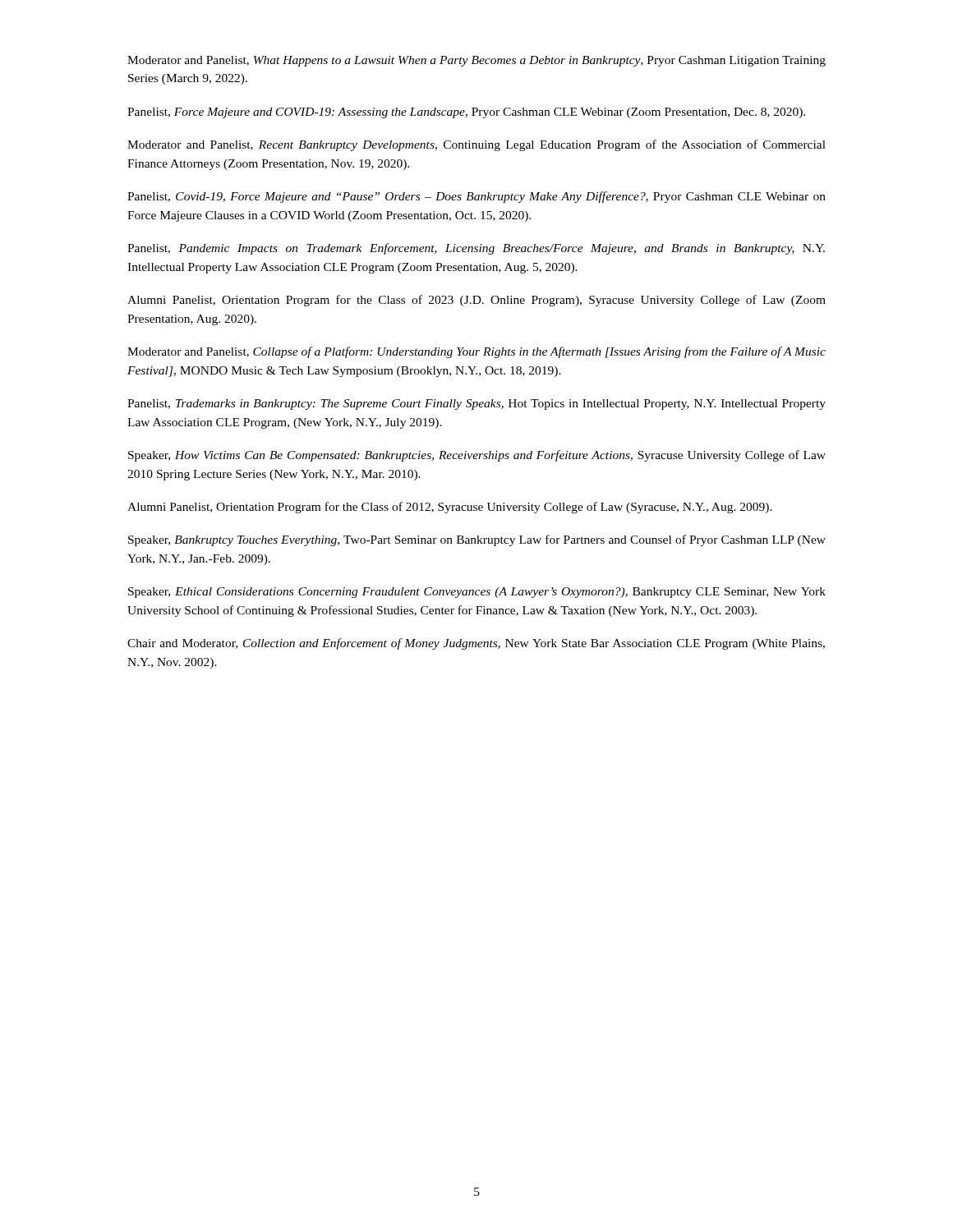The height and width of the screenshot is (1232, 953).
Task: Locate the list item that reads "Panelist, Covid-19, Force Majeure and “Pause” Orders"
Action: (x=476, y=205)
